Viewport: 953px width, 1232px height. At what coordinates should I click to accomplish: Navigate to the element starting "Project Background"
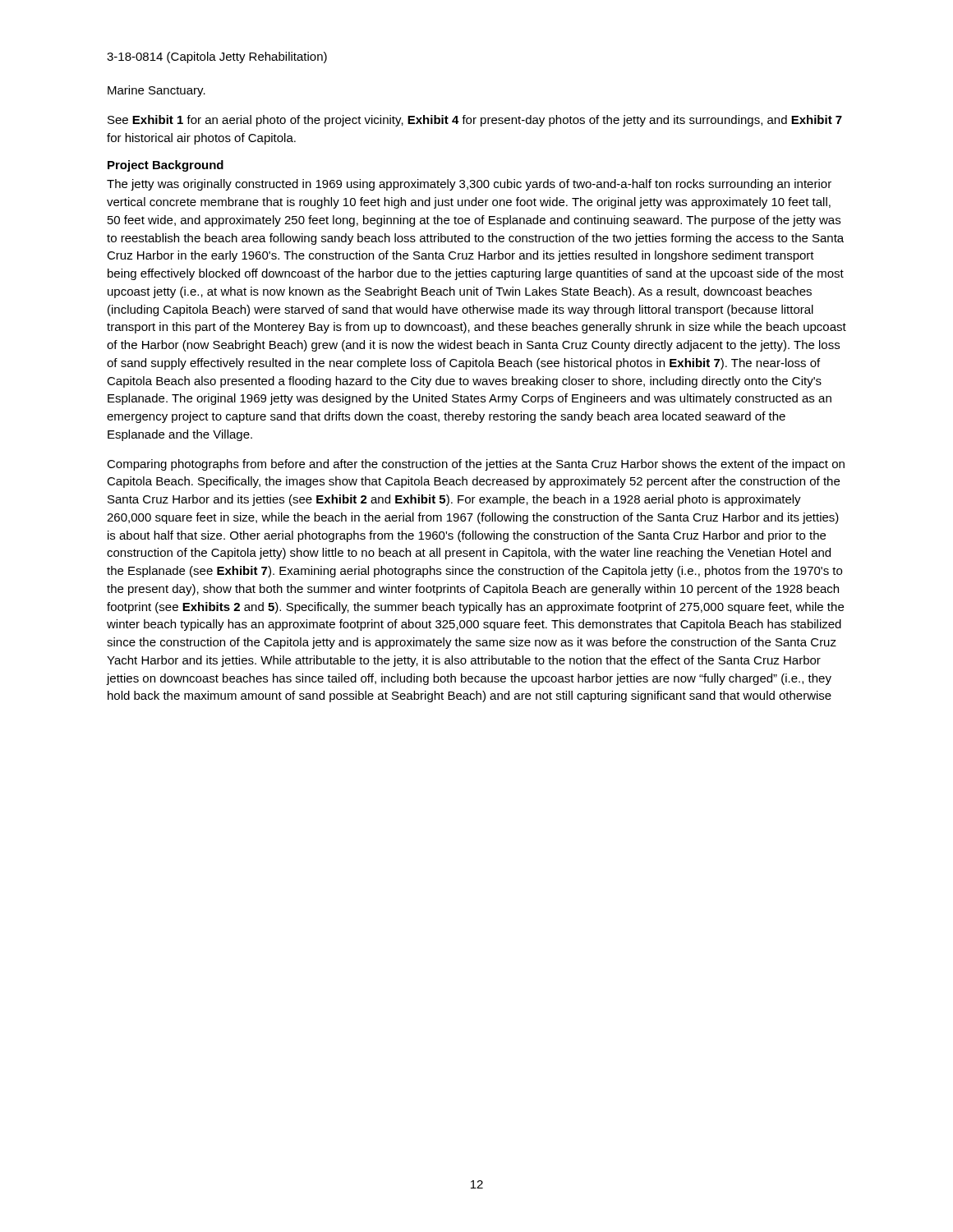click(x=165, y=165)
